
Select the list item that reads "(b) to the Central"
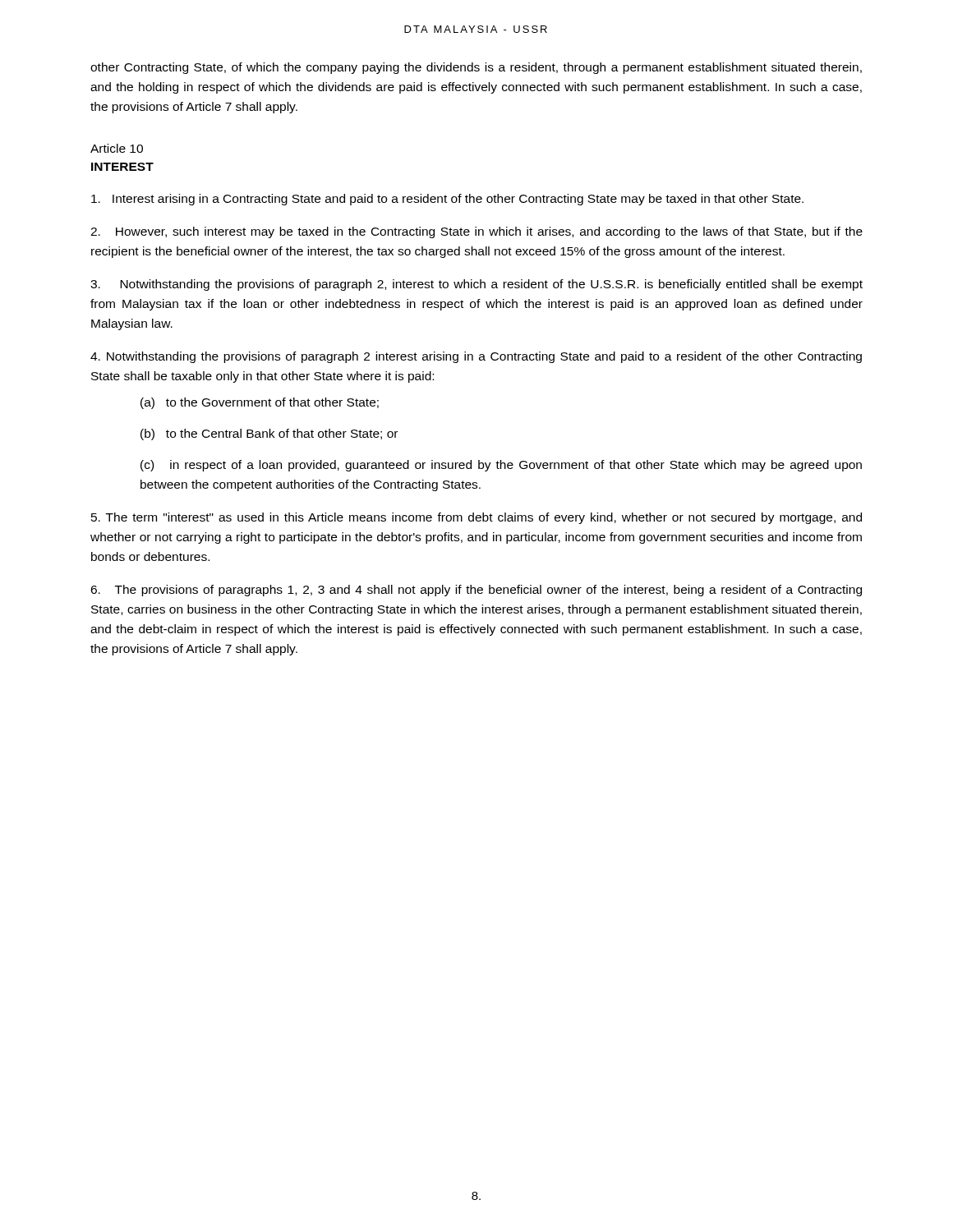[269, 433]
